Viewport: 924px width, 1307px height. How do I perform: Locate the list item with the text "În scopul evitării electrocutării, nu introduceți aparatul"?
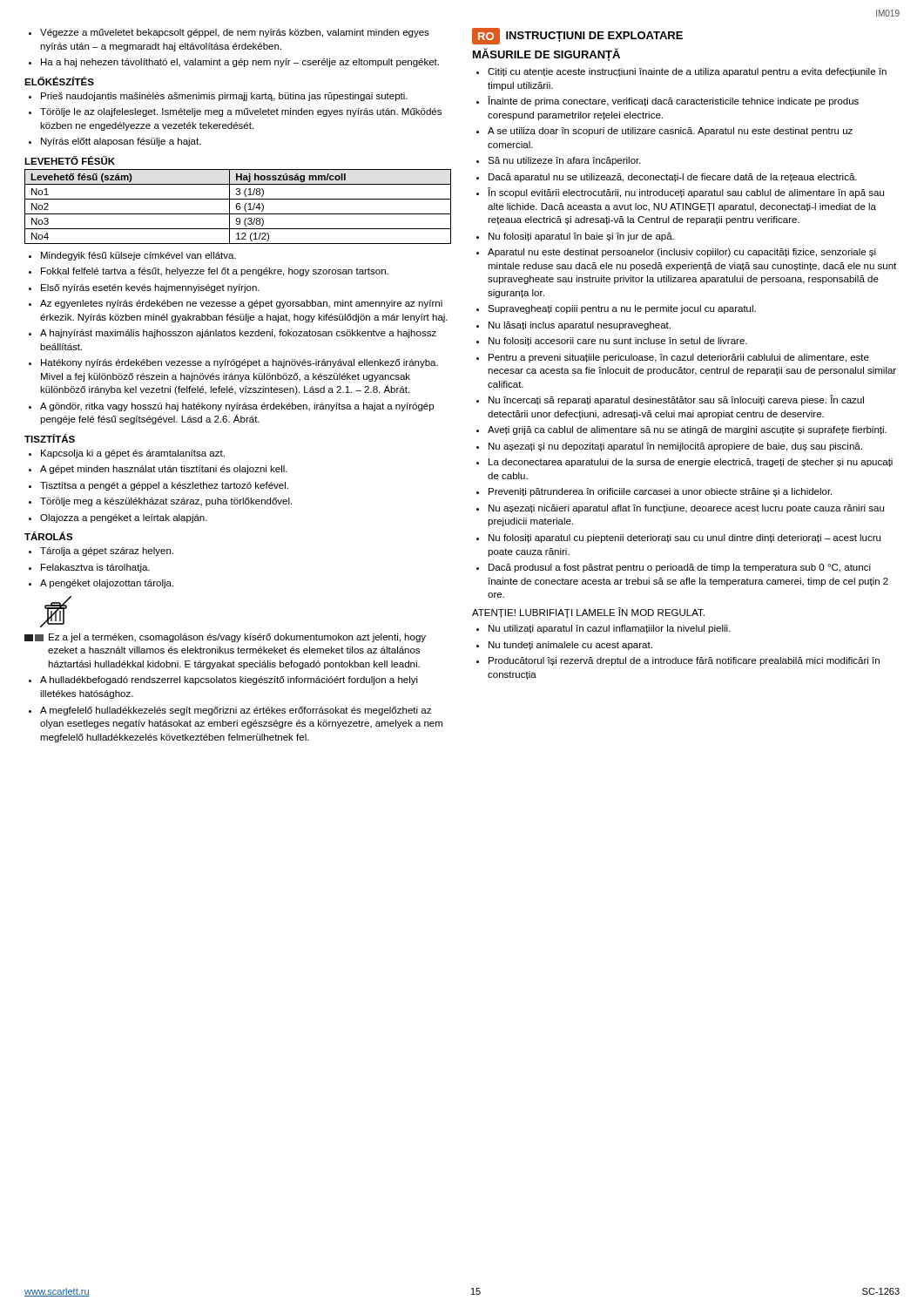[x=686, y=207]
